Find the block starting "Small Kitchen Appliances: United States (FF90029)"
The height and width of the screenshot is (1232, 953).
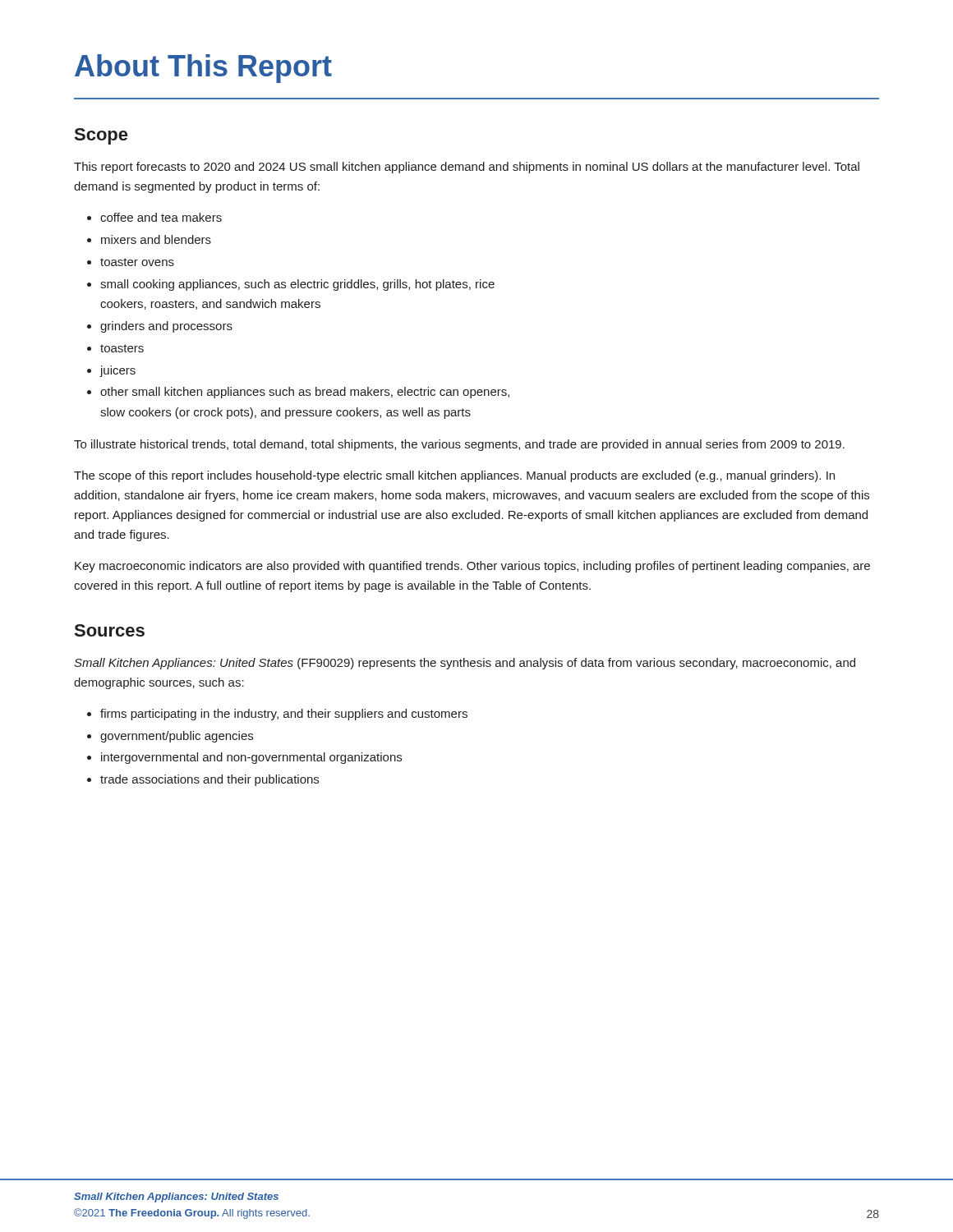pos(465,672)
